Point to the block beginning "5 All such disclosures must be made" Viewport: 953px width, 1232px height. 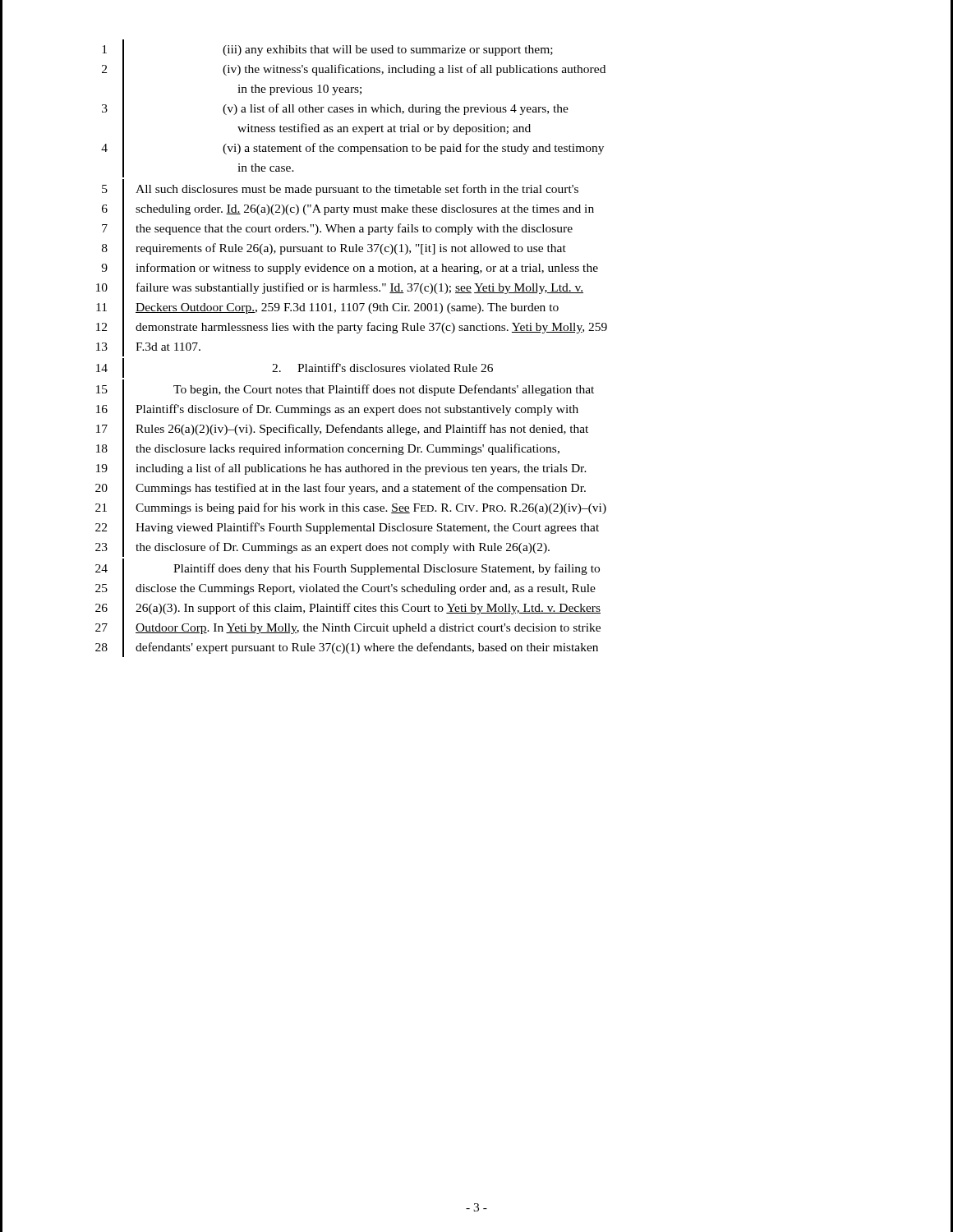(x=489, y=268)
